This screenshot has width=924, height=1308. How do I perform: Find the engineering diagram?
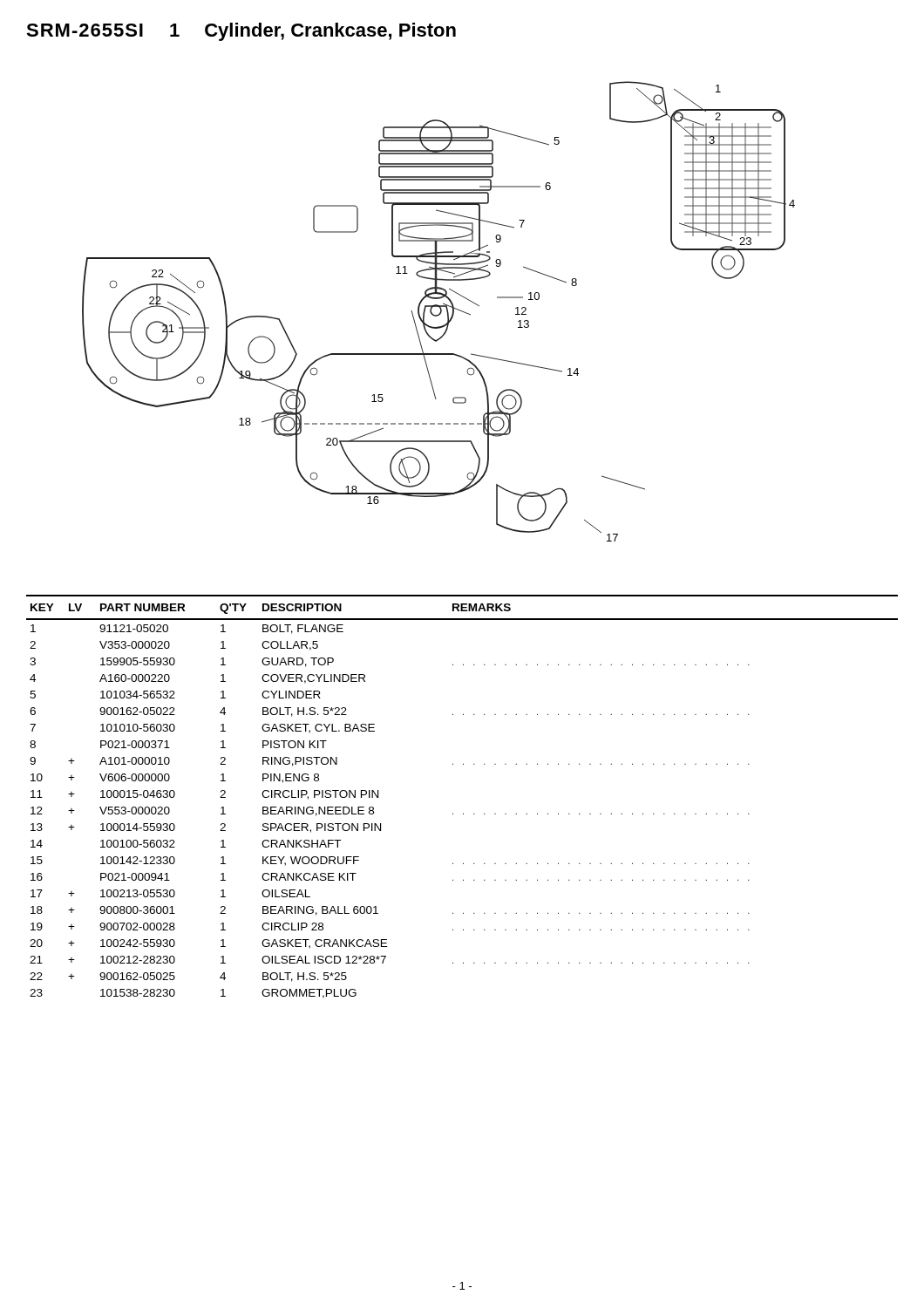[462, 315]
